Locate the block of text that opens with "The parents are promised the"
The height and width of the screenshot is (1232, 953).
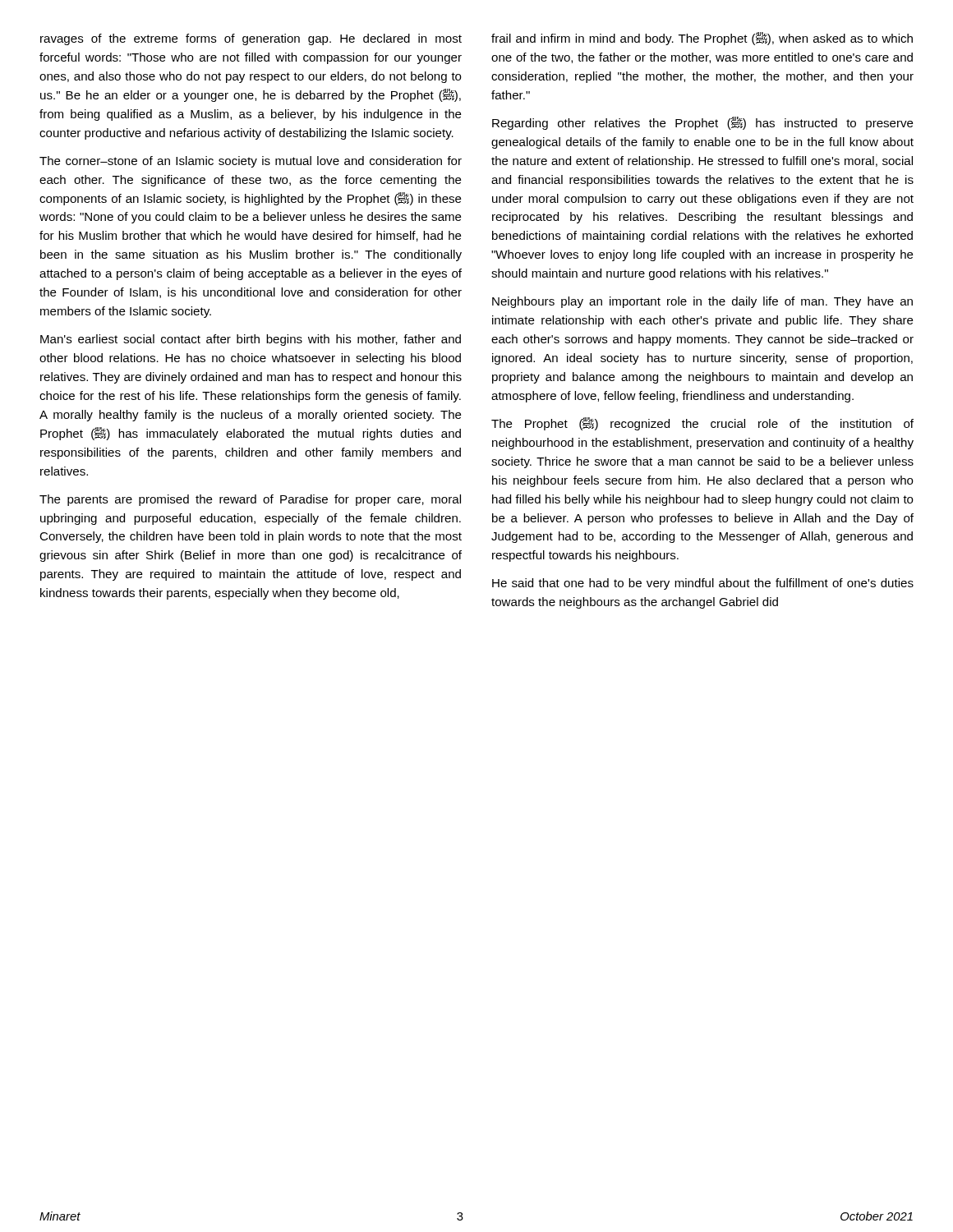[x=251, y=547]
